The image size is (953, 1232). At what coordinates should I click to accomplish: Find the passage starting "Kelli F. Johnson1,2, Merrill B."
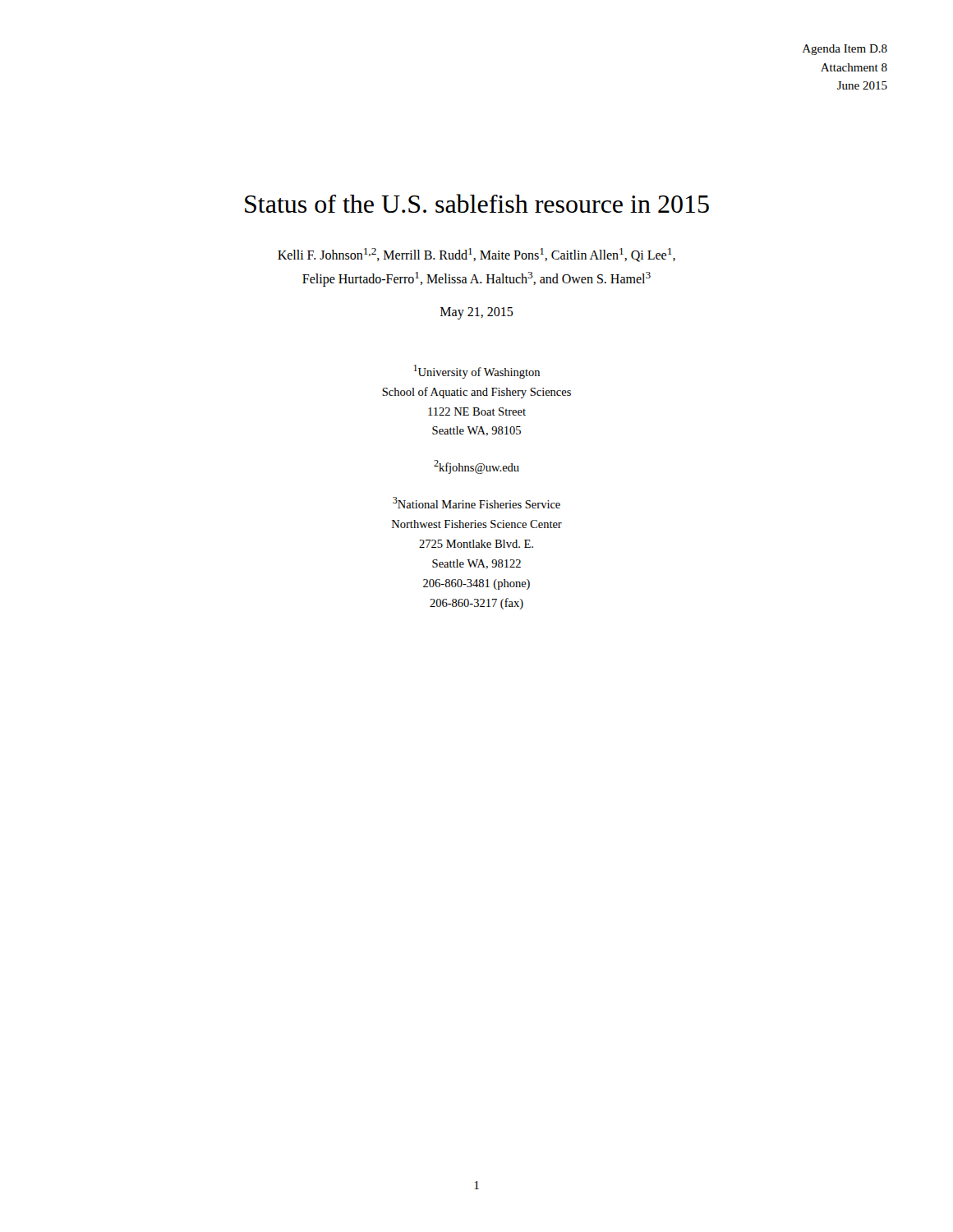pyautogui.click(x=476, y=265)
